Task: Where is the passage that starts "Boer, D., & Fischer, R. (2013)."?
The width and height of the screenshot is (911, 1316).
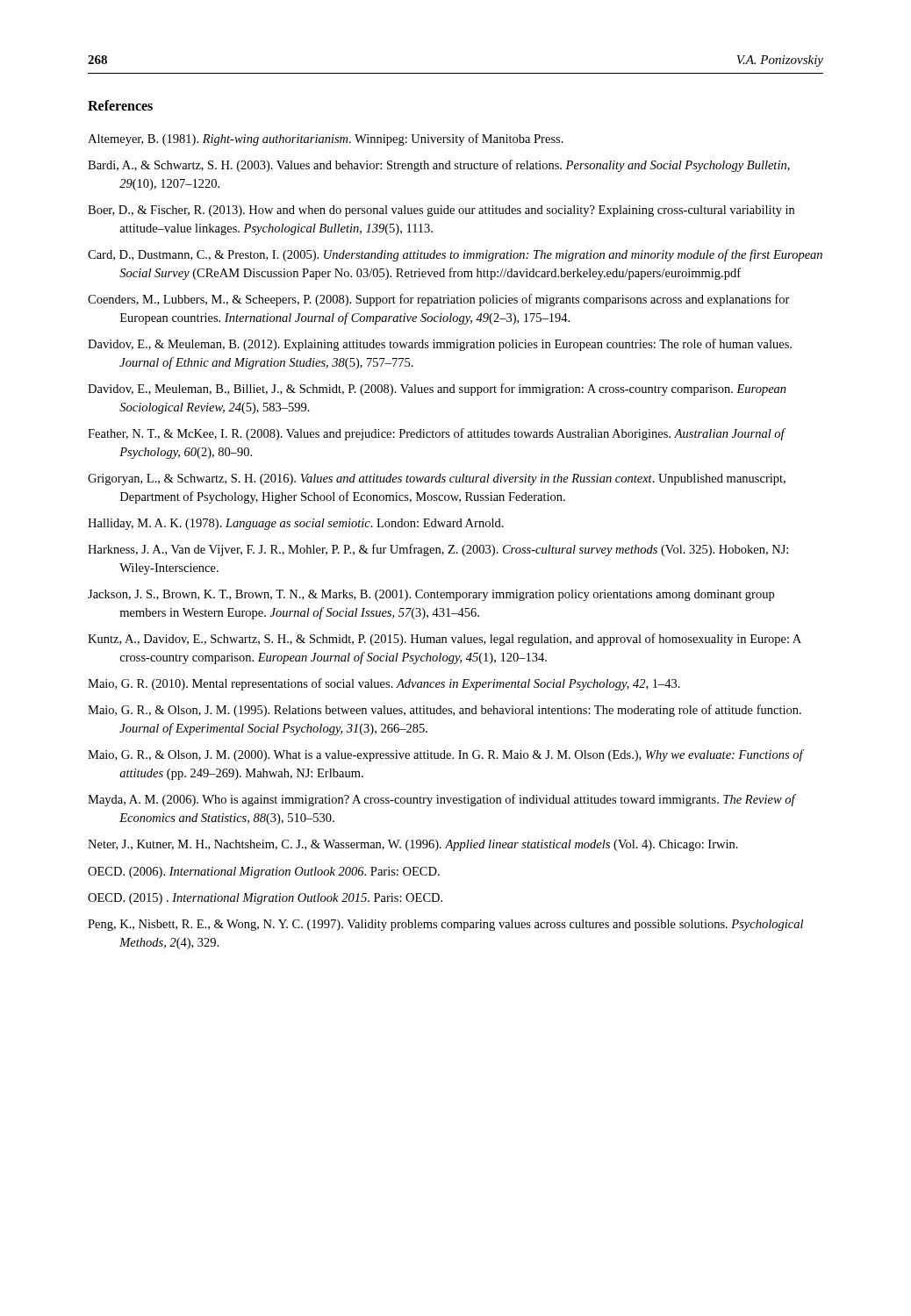Action: pos(441,219)
